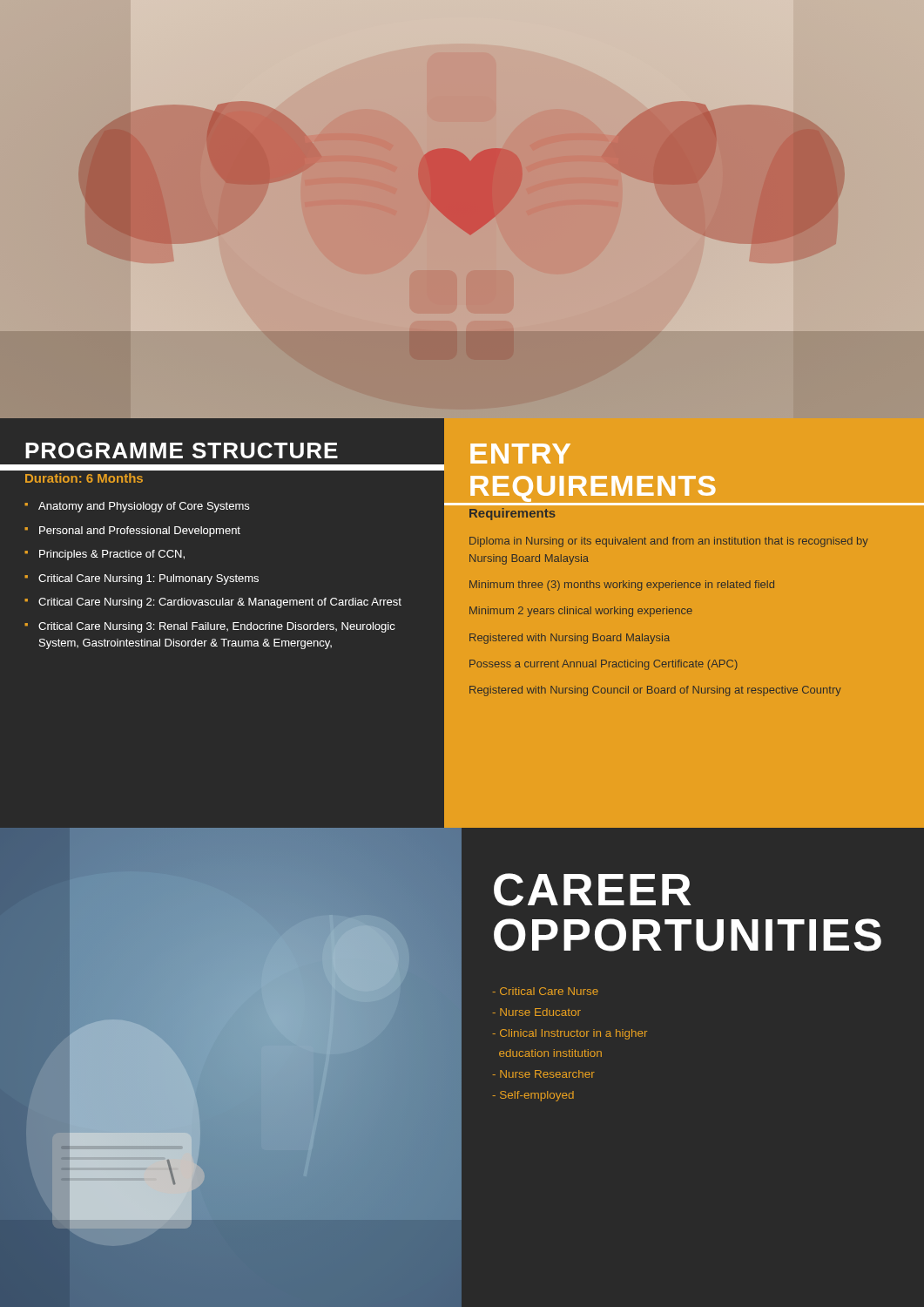Locate the text starting "■ Personal and Professional"
The width and height of the screenshot is (924, 1307).
click(132, 530)
